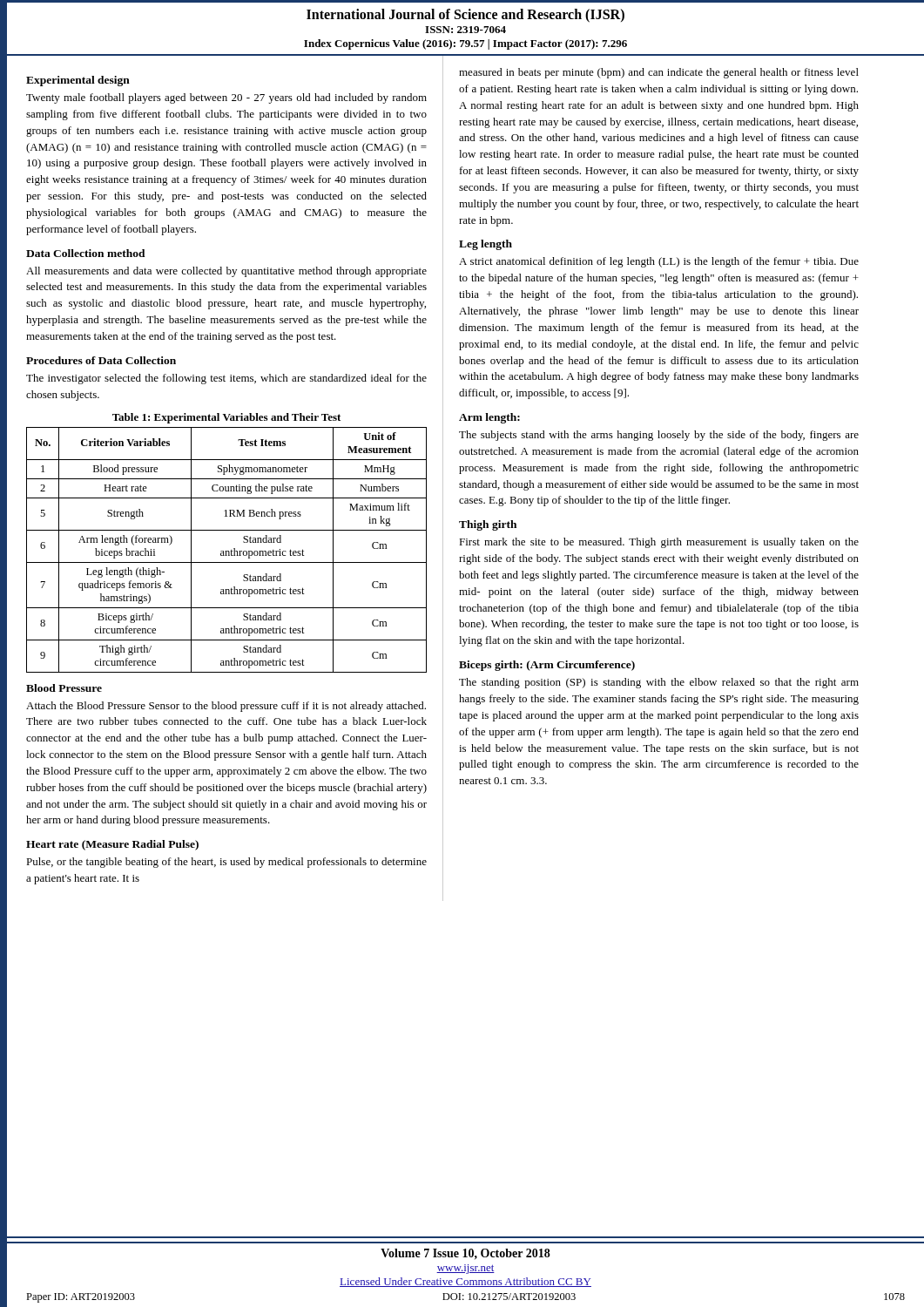Locate the text "Leg length"
Image resolution: width=924 pixels, height=1307 pixels.
486,244
